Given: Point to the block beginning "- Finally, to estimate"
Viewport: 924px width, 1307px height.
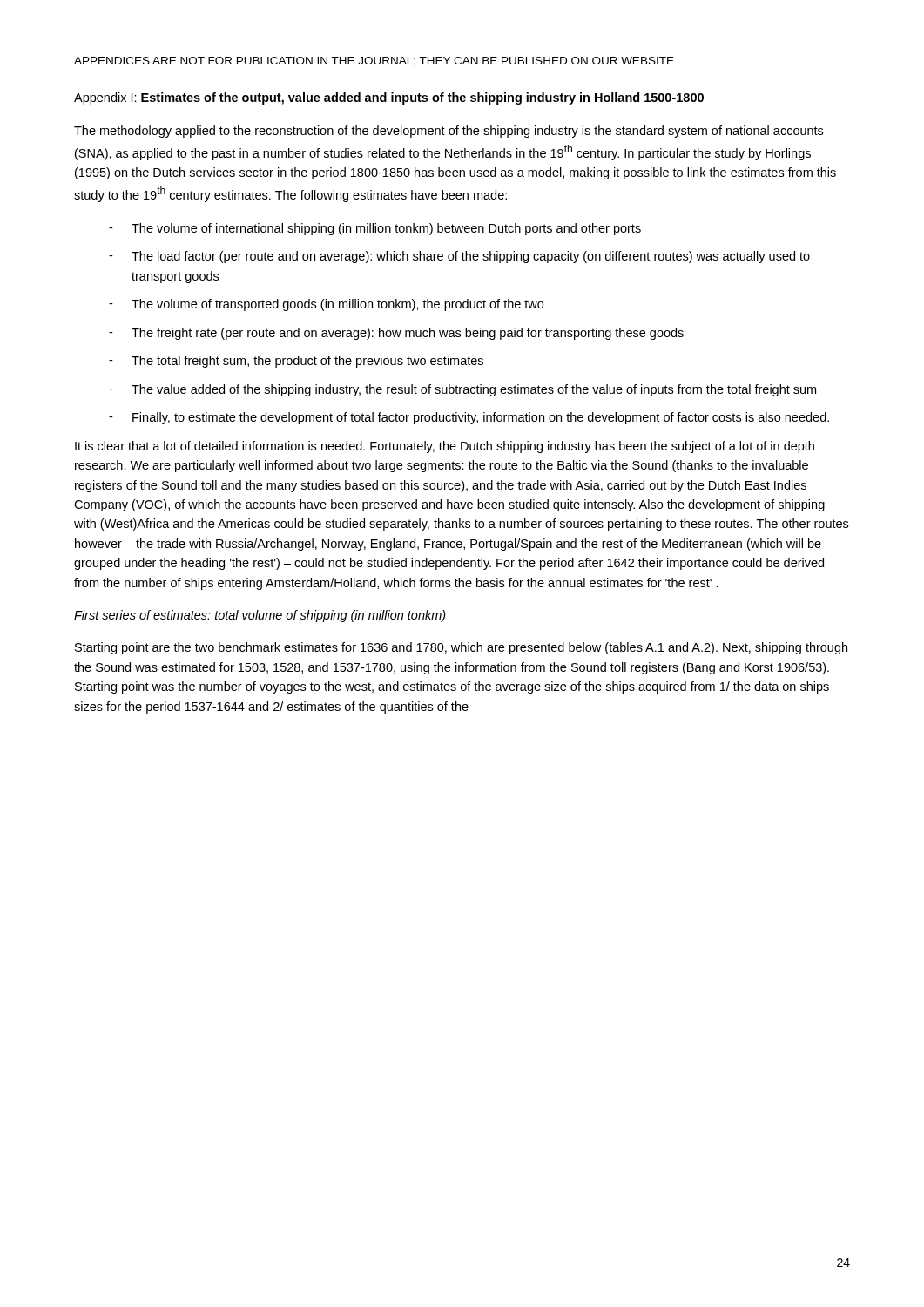Looking at the screenshot, I should pos(479,418).
